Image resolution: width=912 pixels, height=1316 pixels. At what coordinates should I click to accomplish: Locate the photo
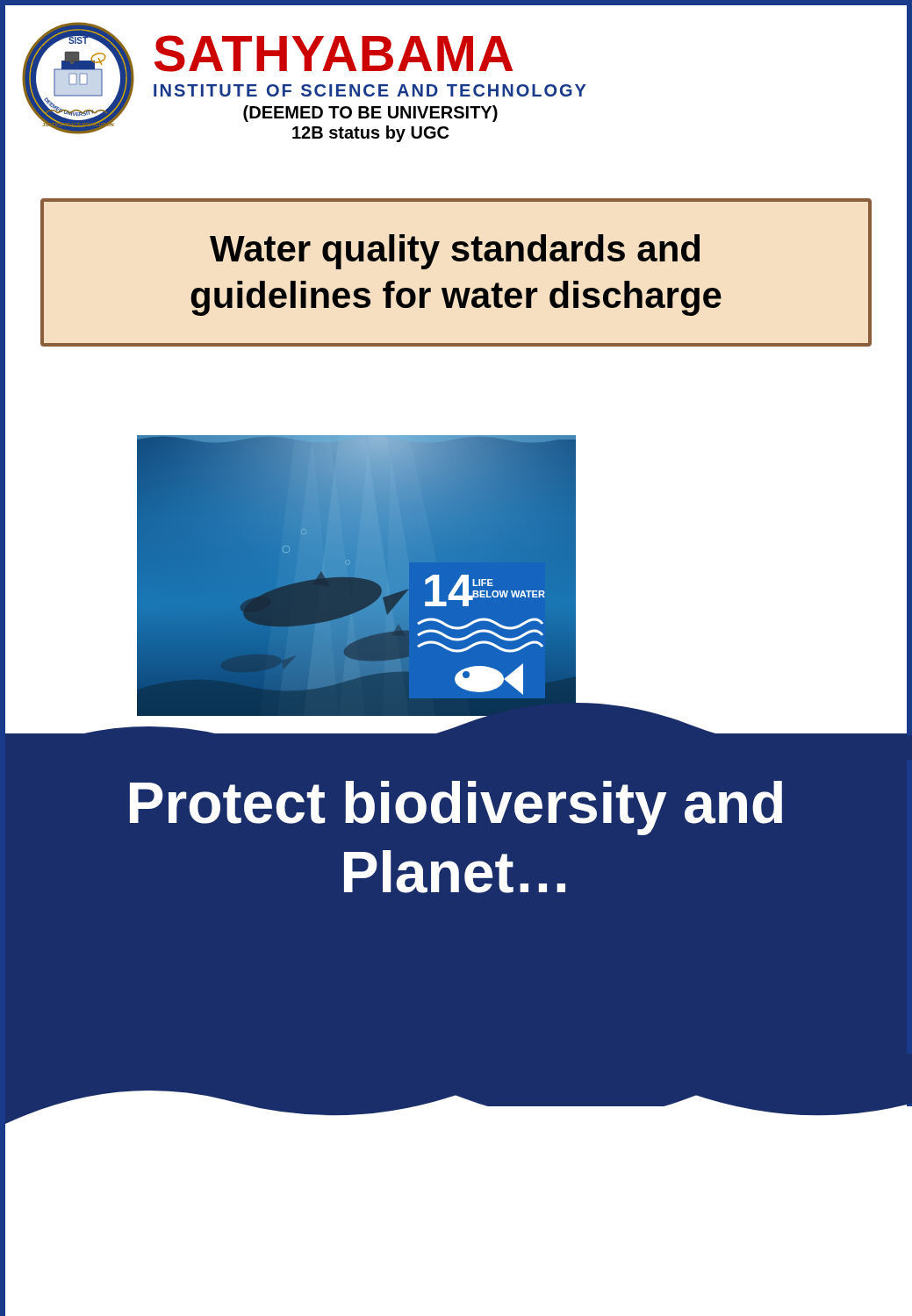[x=356, y=576]
